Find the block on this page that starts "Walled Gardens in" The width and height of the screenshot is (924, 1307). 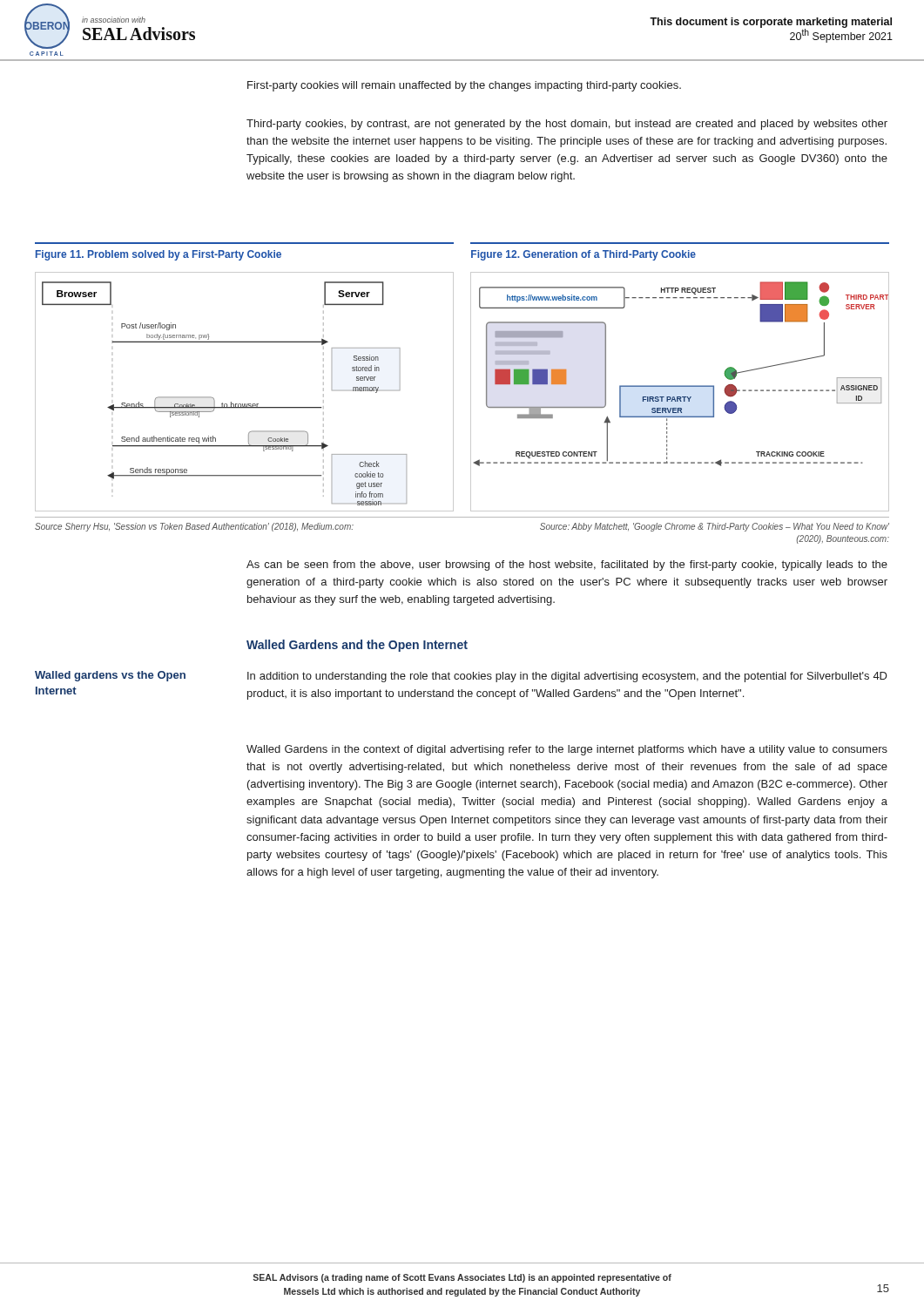[x=567, y=810]
